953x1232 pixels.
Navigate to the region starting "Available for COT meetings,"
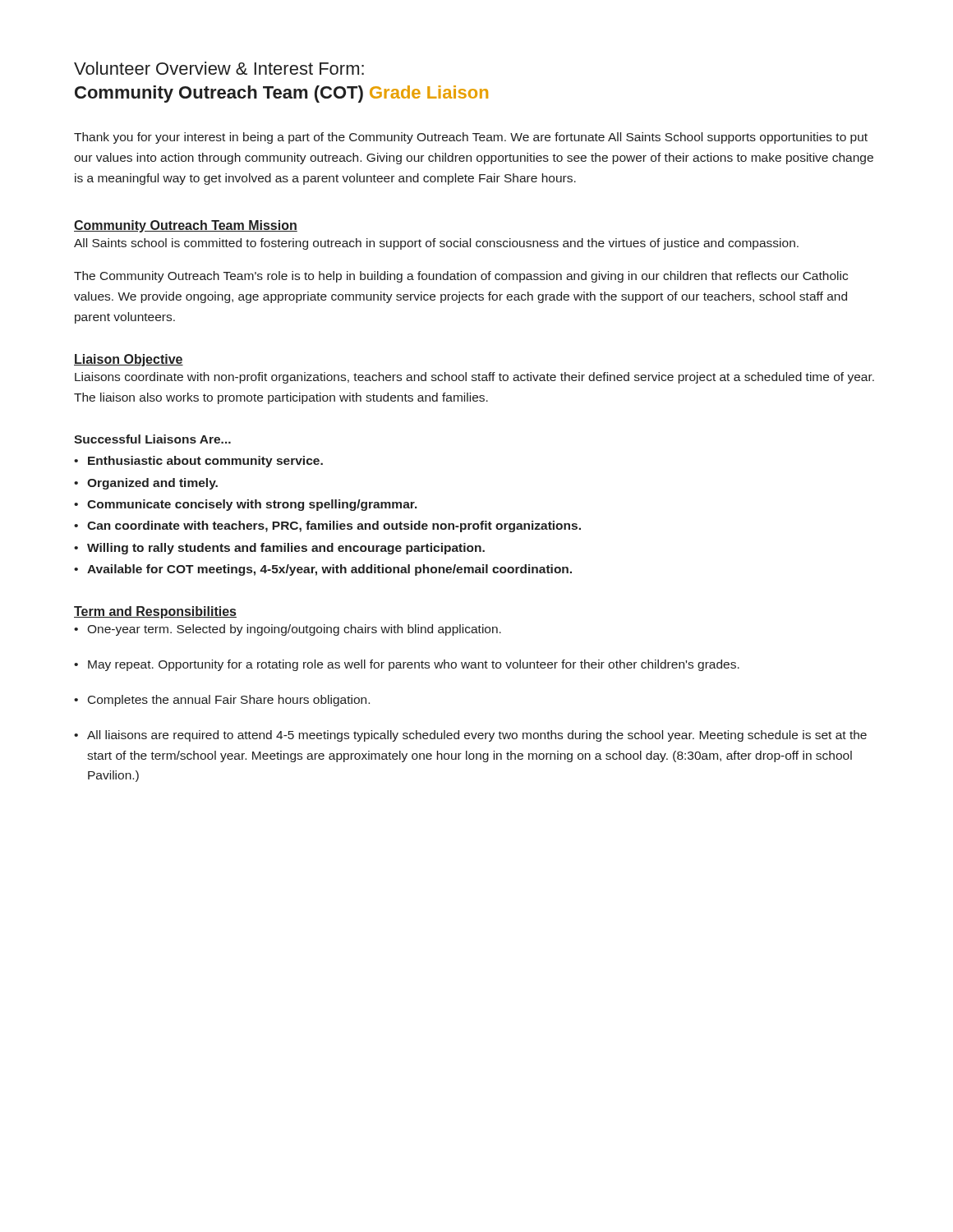point(330,569)
